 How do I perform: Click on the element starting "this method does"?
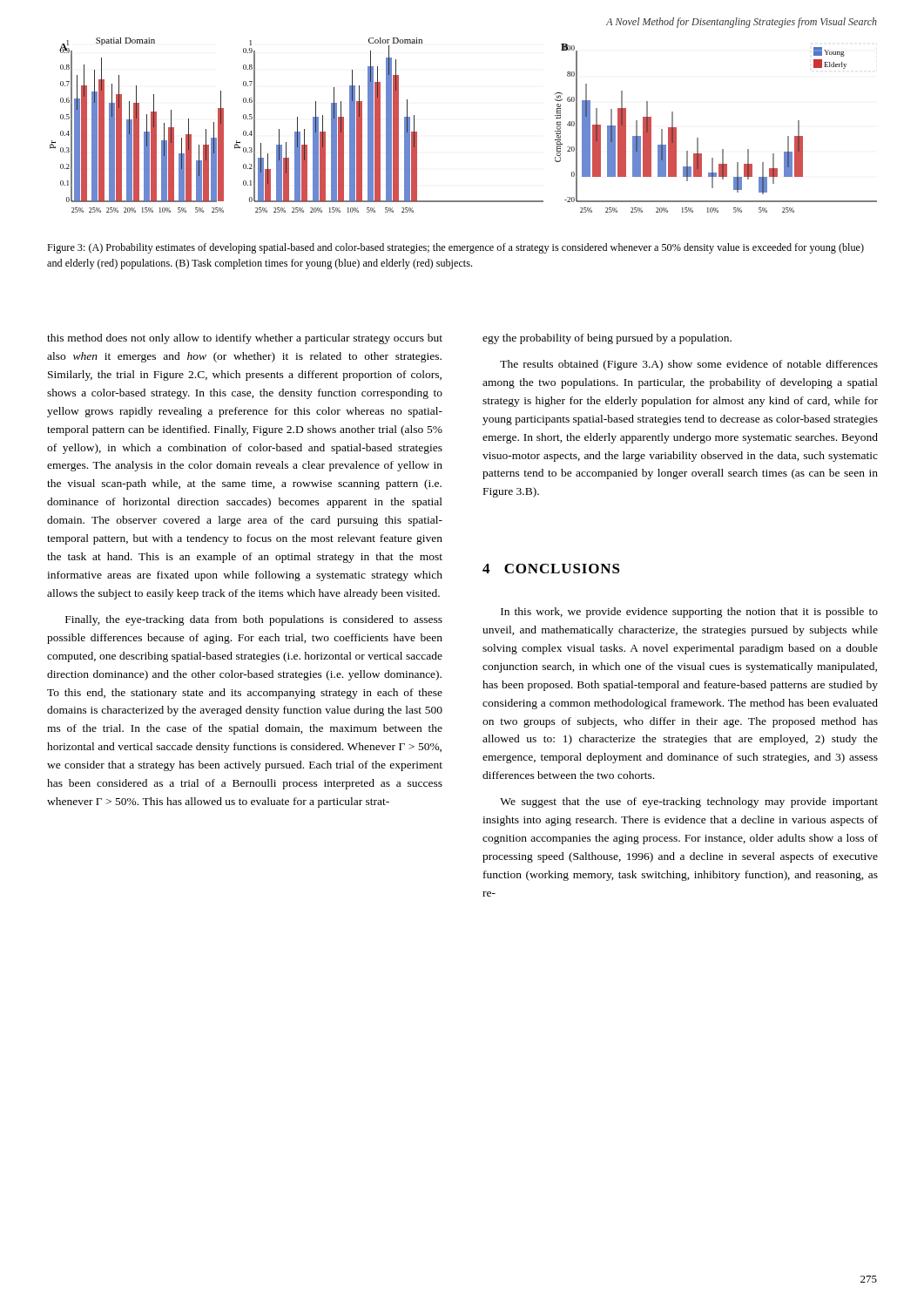pos(245,570)
